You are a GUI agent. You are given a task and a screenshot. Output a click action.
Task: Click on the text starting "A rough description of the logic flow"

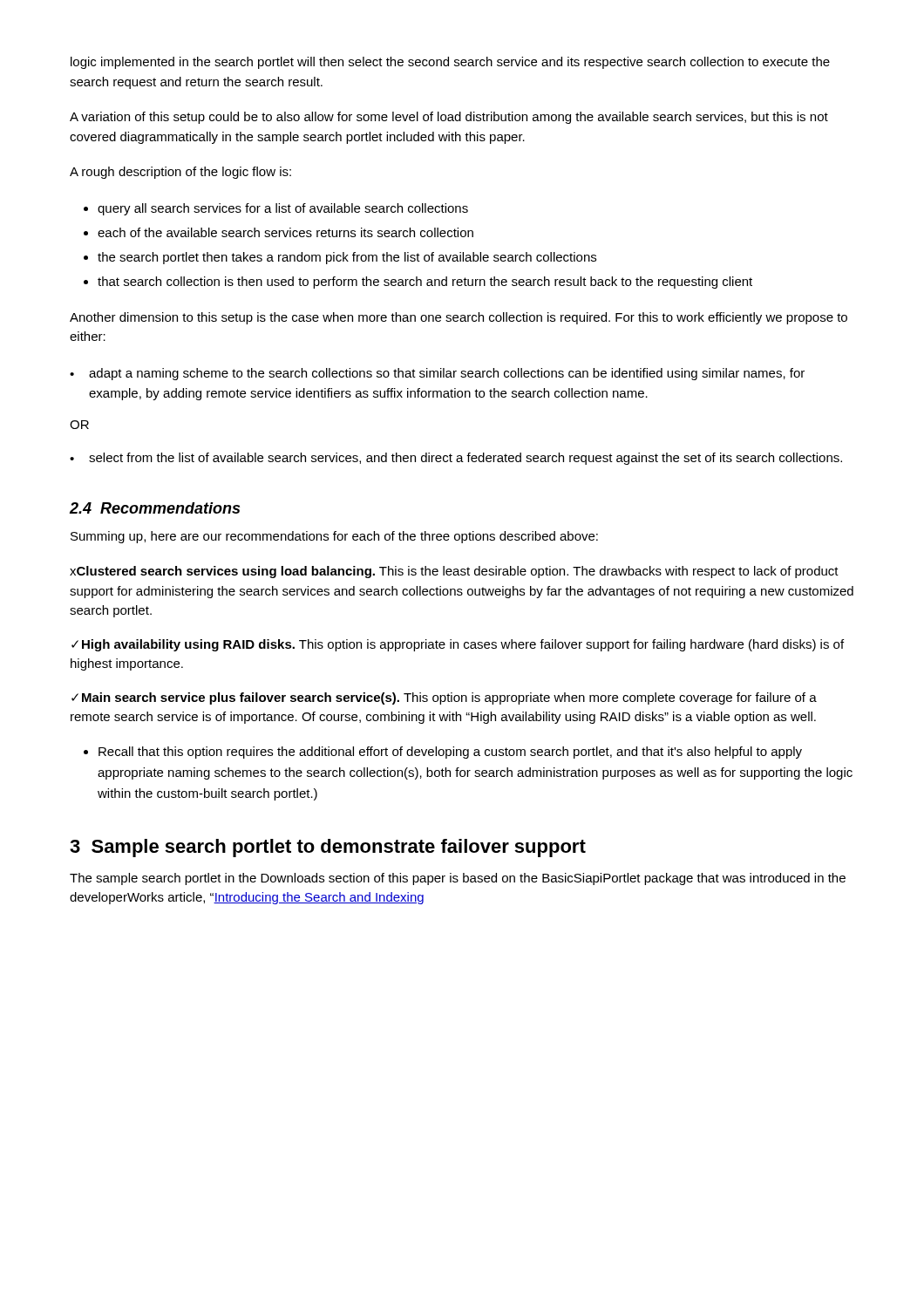coord(181,171)
